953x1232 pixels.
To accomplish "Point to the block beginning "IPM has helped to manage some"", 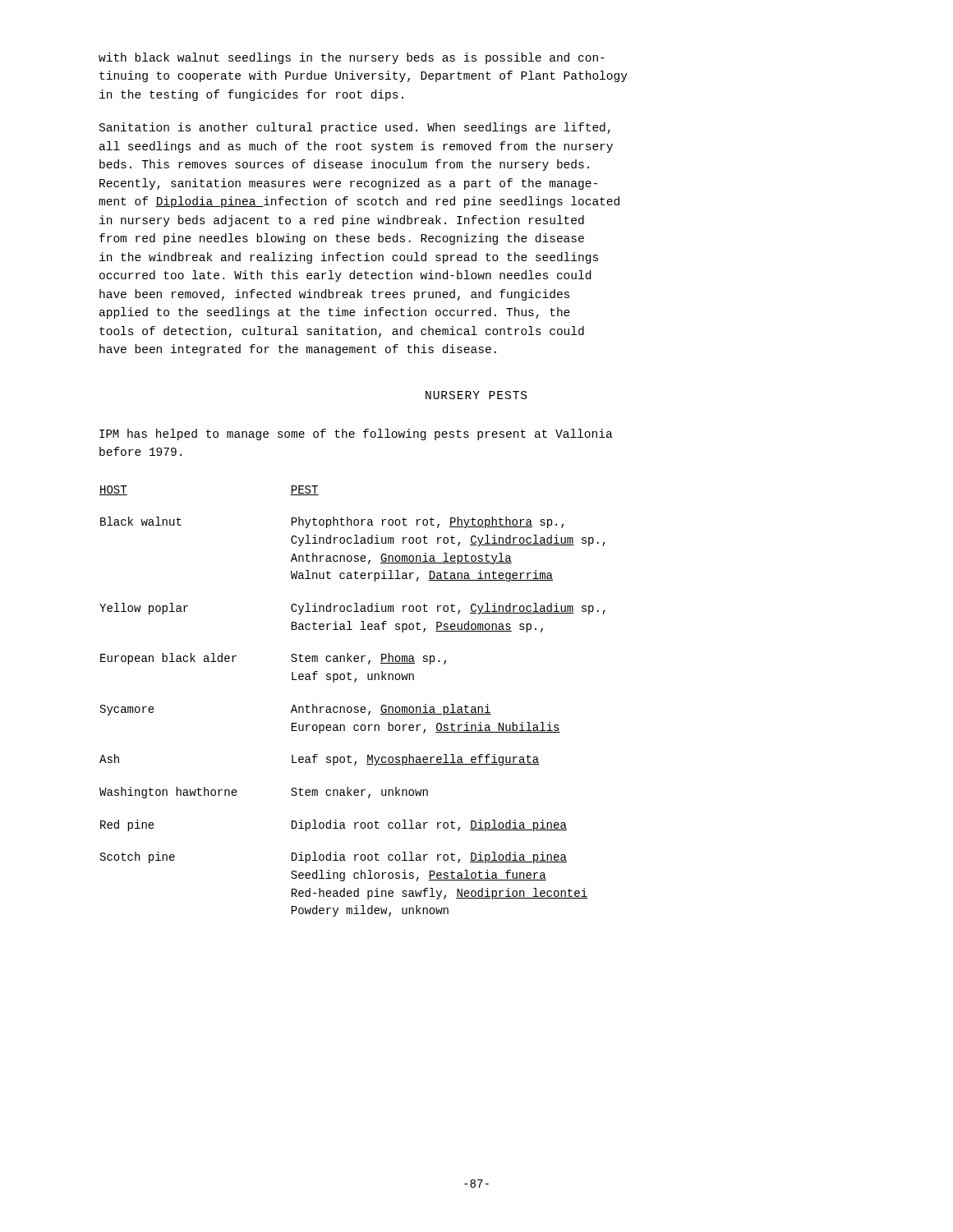I will 356,443.
